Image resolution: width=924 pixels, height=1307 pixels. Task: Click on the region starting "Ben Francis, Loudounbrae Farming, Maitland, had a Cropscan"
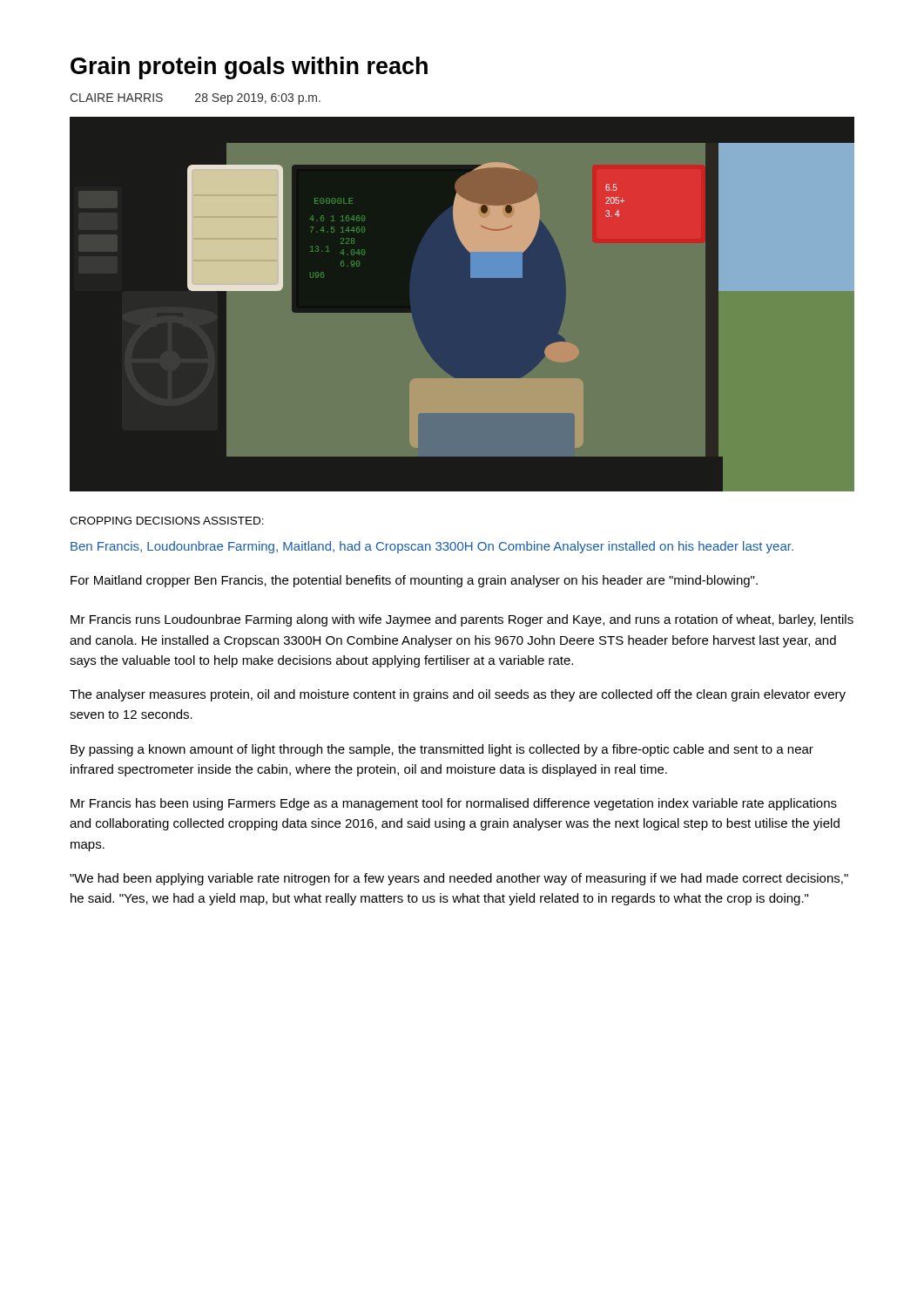pyautogui.click(x=432, y=546)
